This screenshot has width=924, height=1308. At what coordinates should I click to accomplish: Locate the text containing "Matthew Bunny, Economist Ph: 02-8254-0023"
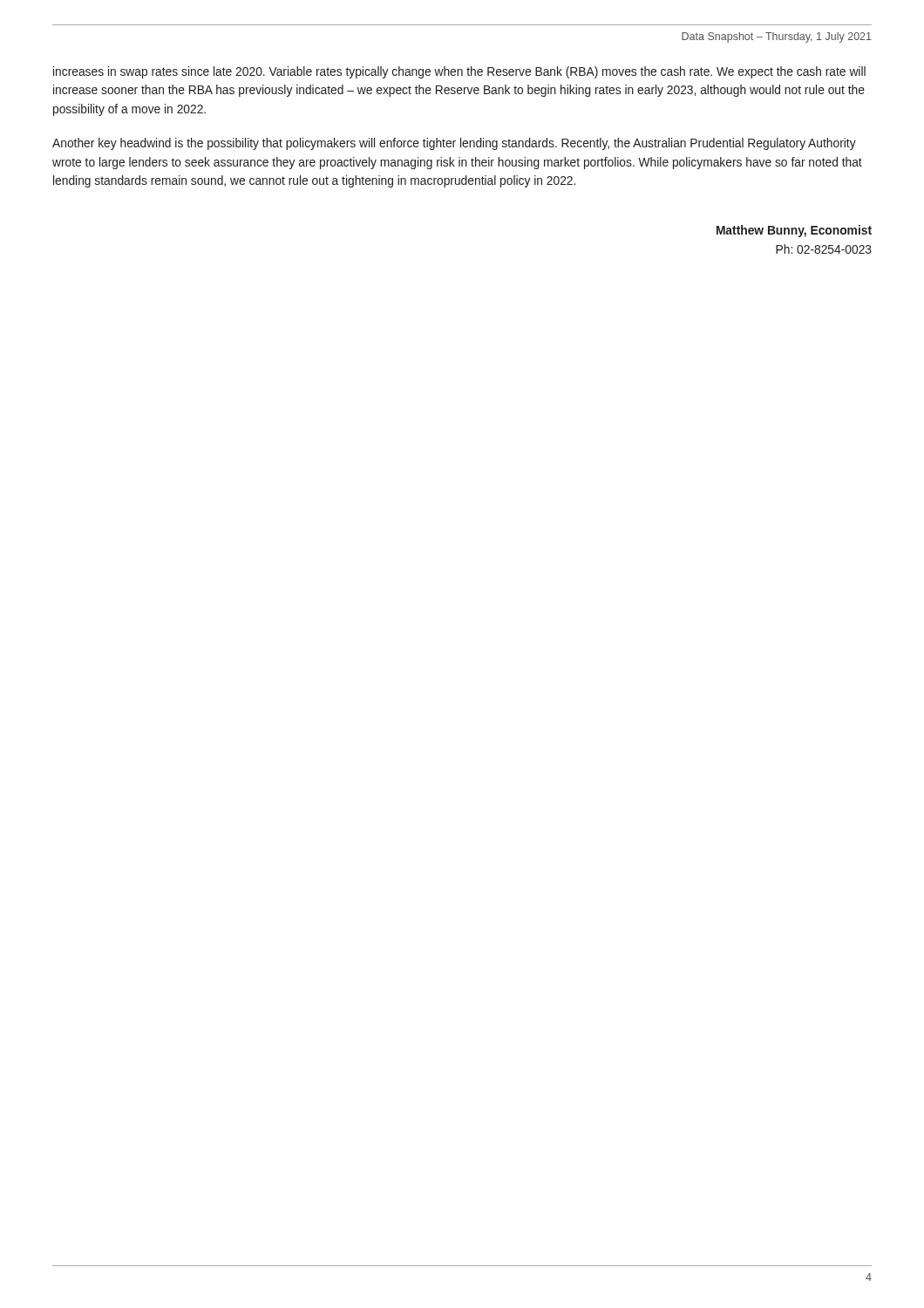pyautogui.click(x=794, y=240)
